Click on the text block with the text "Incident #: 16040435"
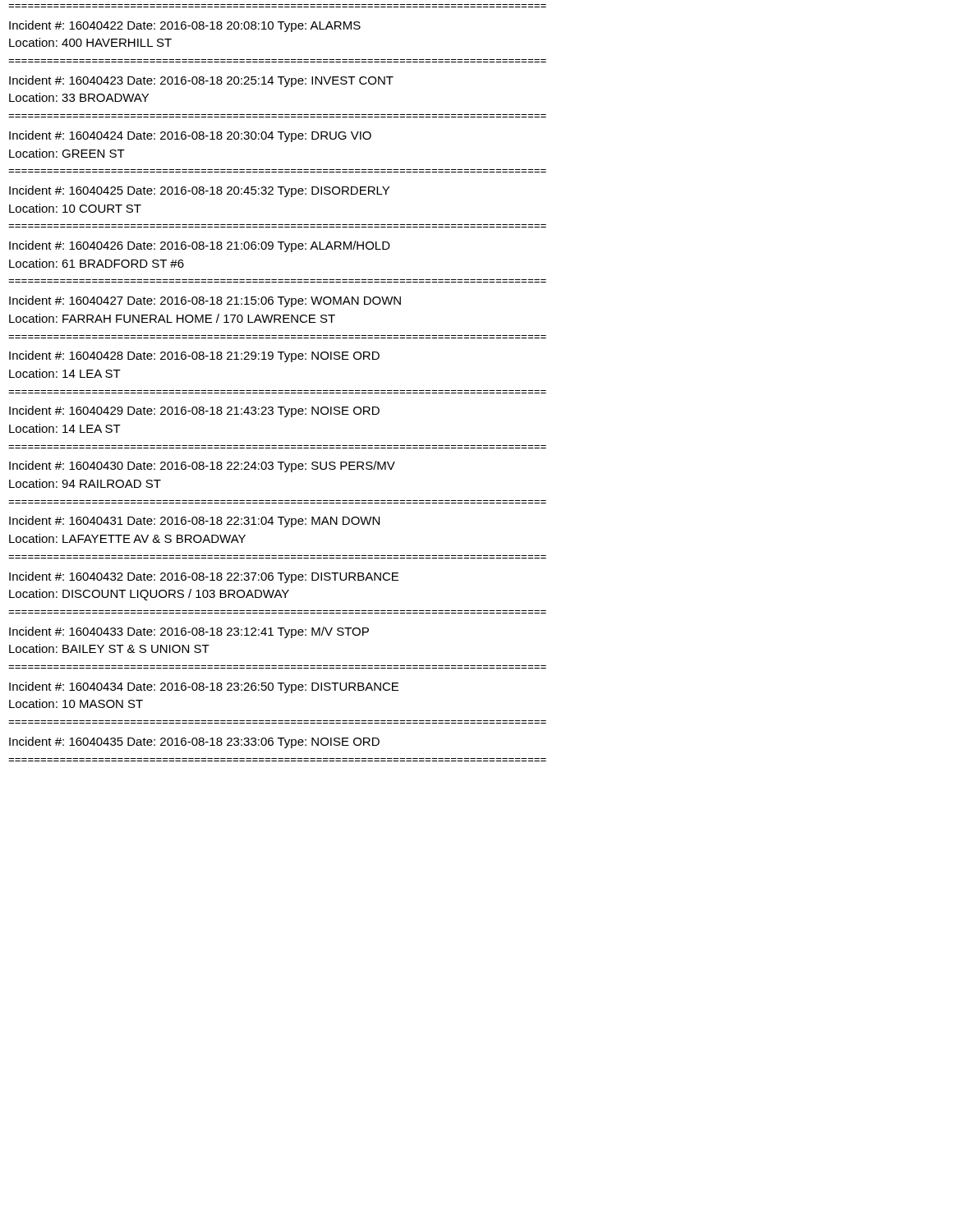 (x=194, y=742)
